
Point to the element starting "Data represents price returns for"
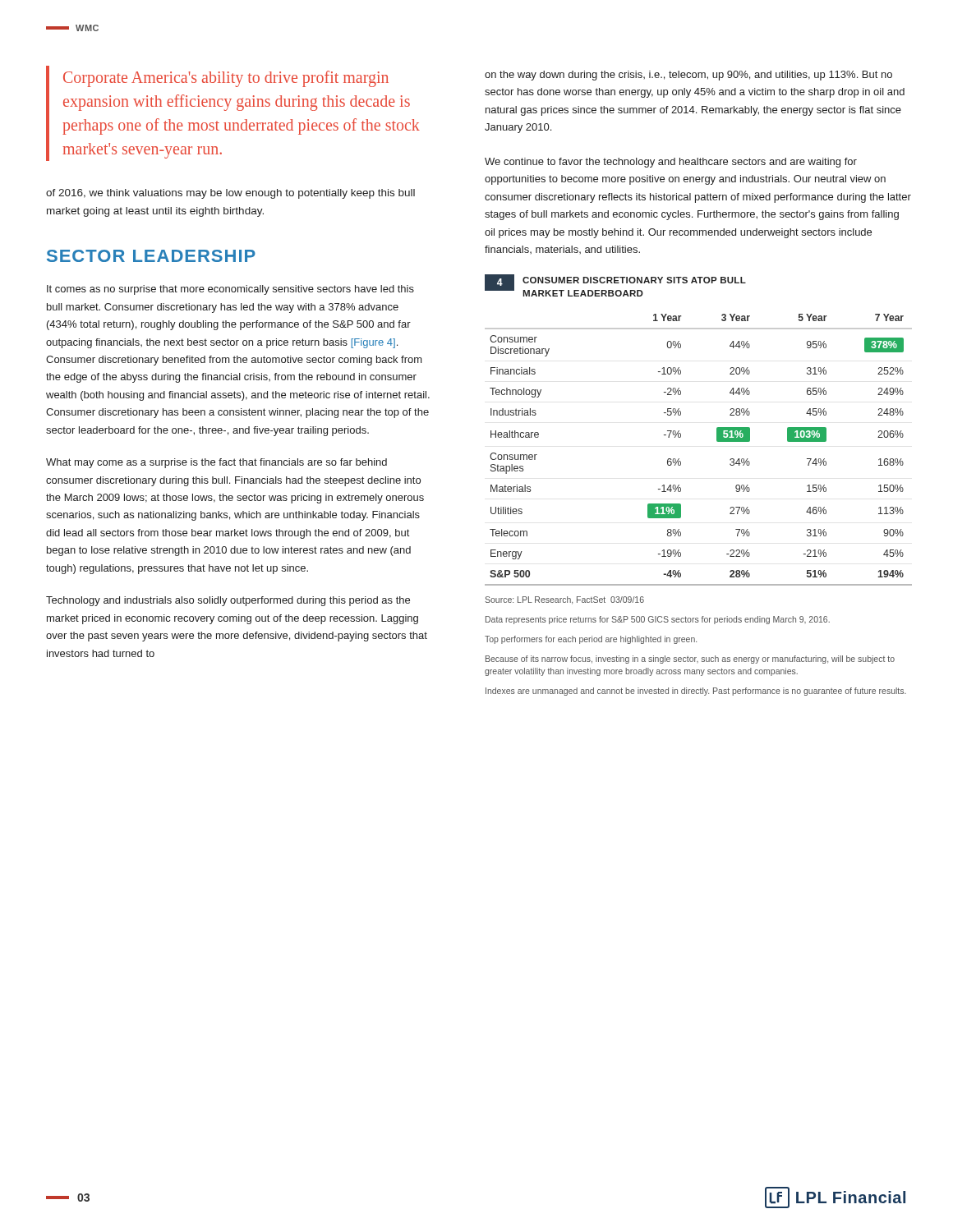[x=657, y=619]
